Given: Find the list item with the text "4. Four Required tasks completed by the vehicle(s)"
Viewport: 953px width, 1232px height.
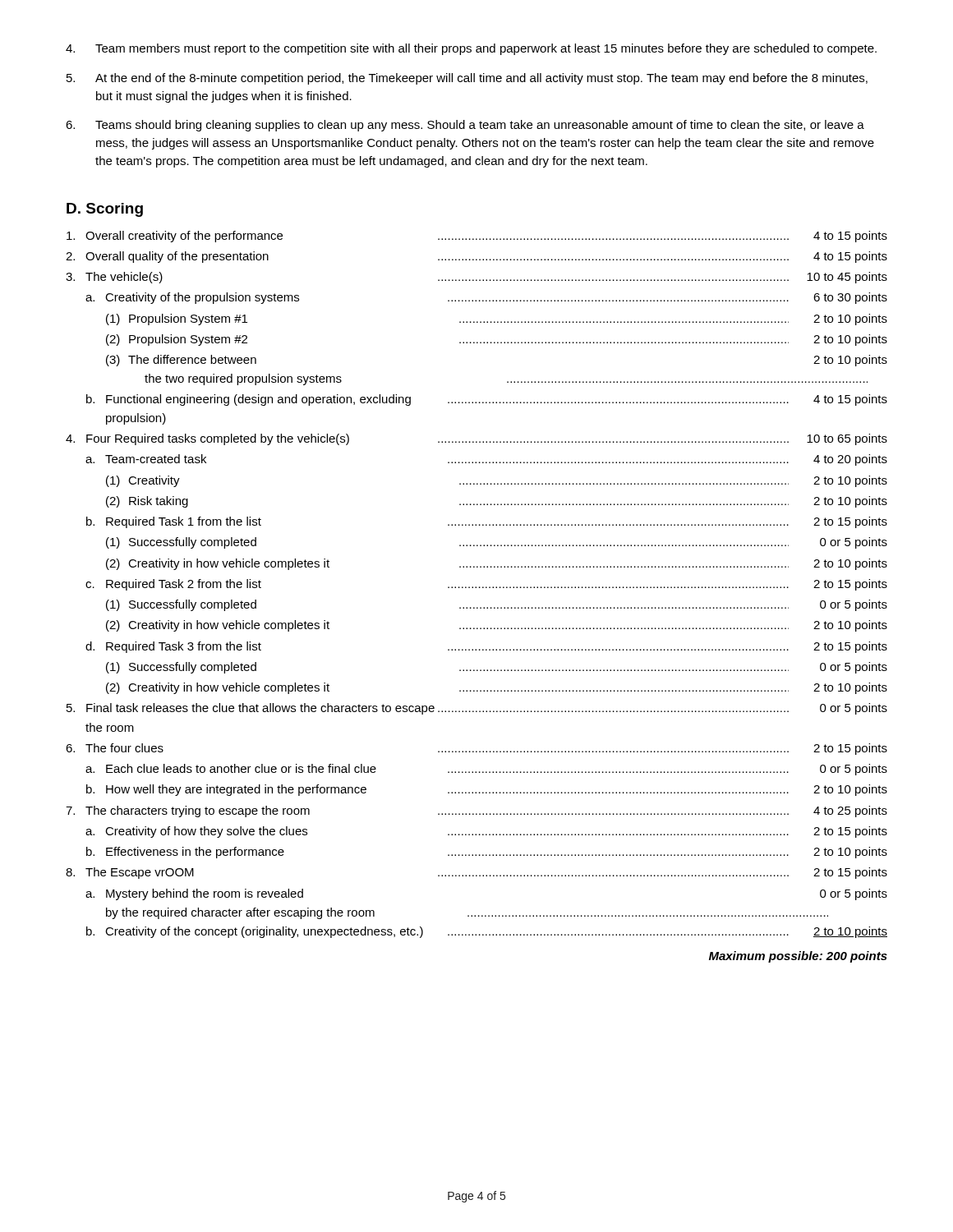Looking at the screenshot, I should (x=476, y=438).
